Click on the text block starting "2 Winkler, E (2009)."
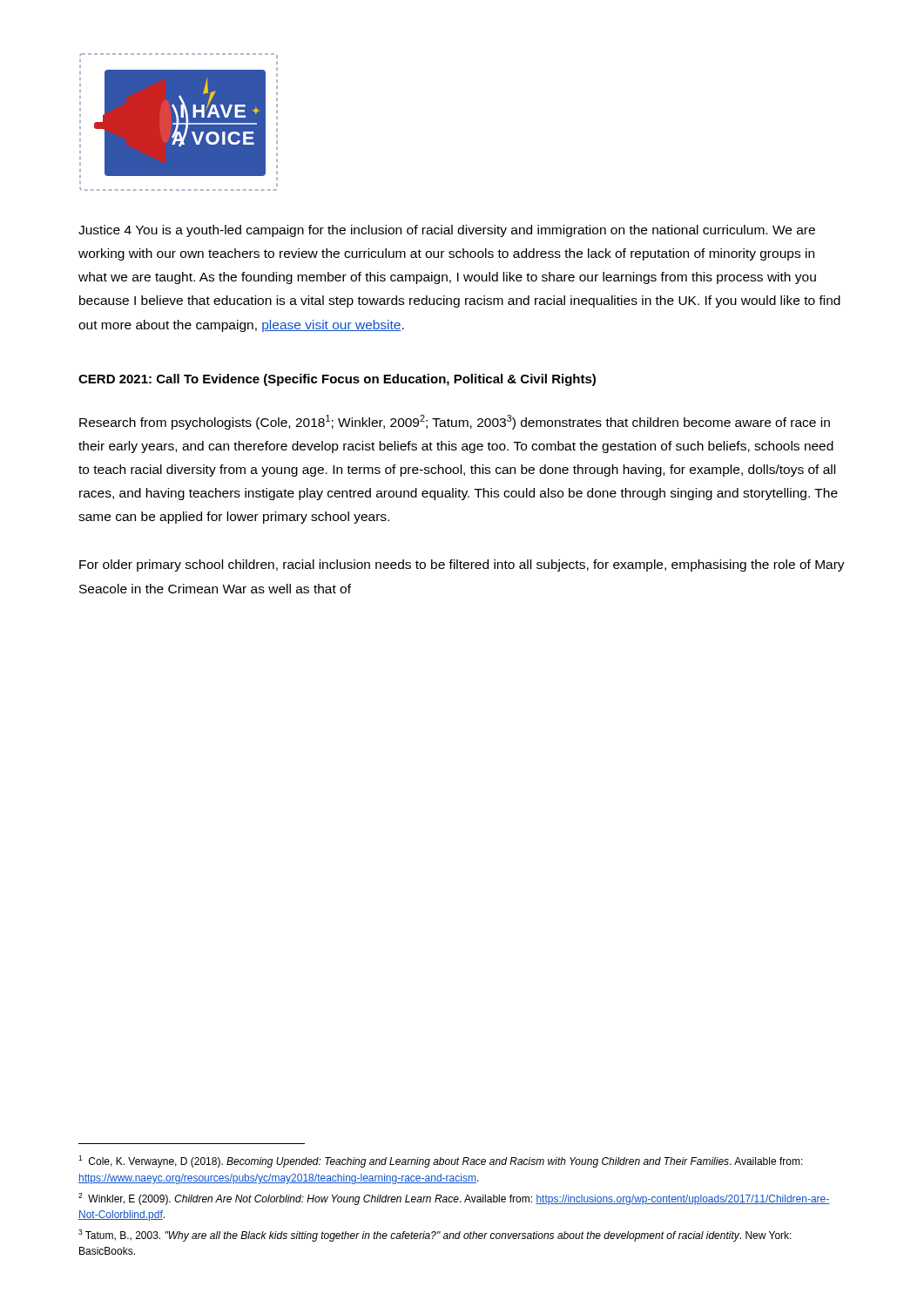924x1307 pixels. 454,1206
